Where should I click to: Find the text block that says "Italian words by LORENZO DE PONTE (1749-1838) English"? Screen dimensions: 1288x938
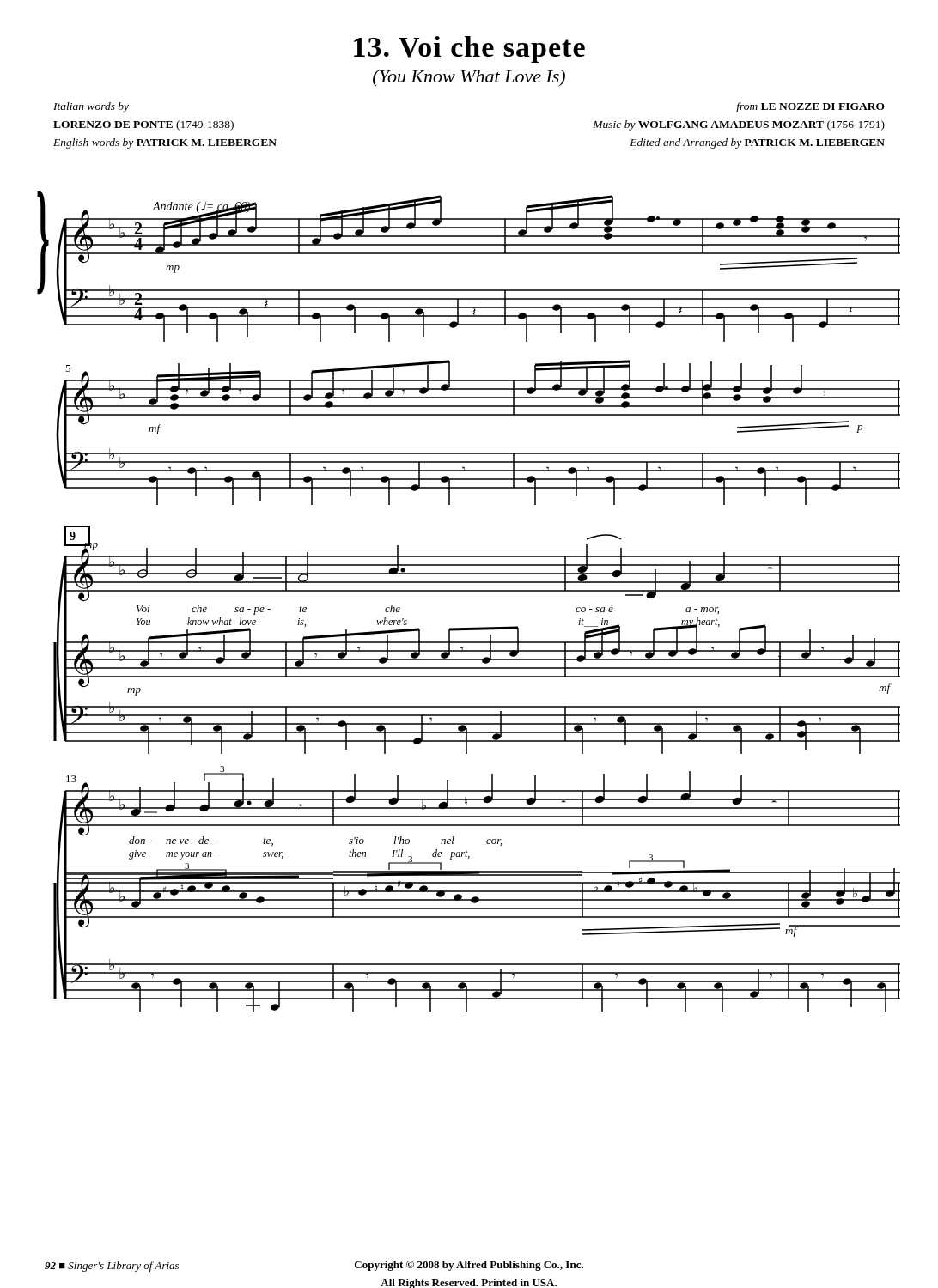(x=91, y=107)
